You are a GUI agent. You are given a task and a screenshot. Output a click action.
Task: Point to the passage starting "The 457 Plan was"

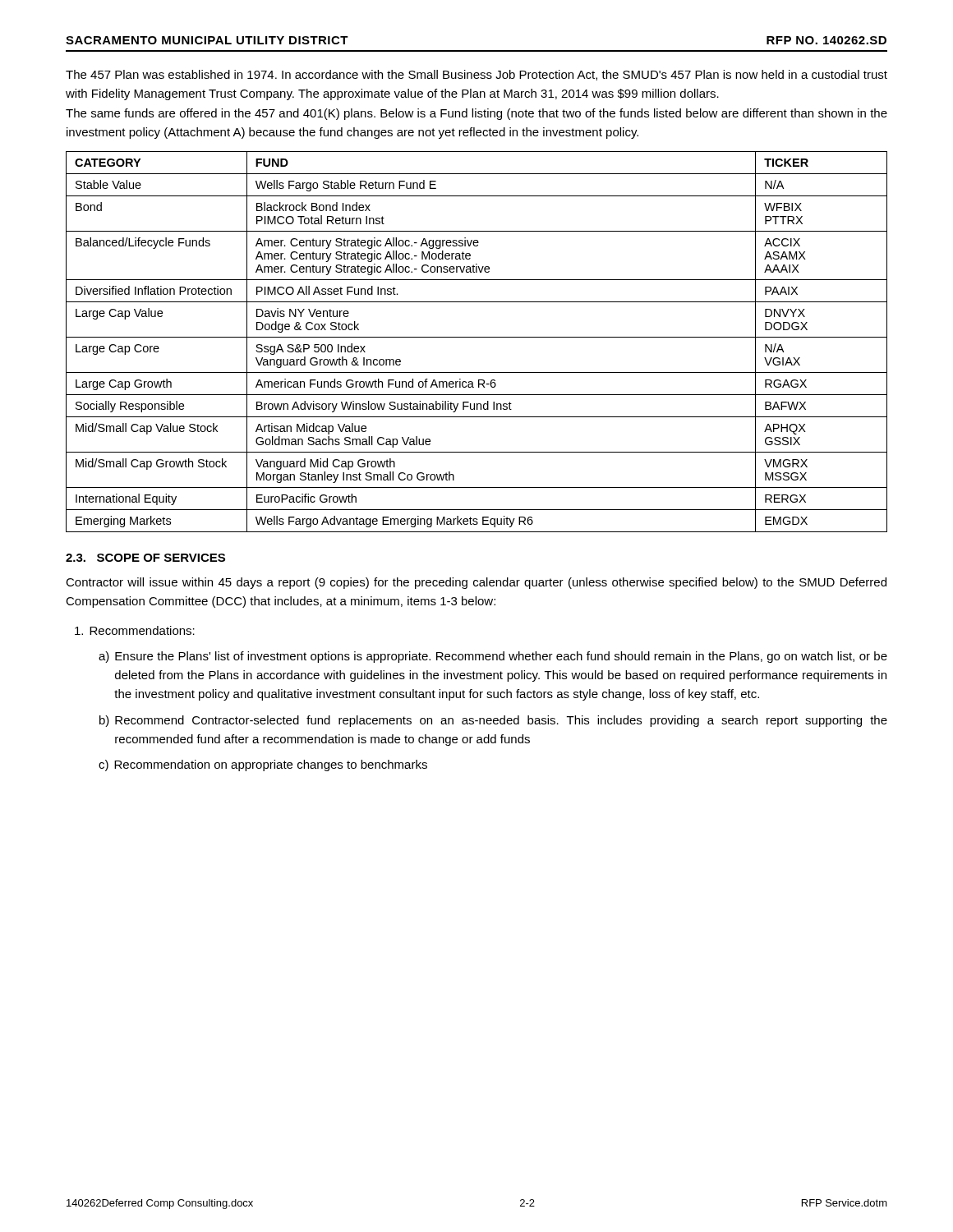pyautogui.click(x=476, y=103)
